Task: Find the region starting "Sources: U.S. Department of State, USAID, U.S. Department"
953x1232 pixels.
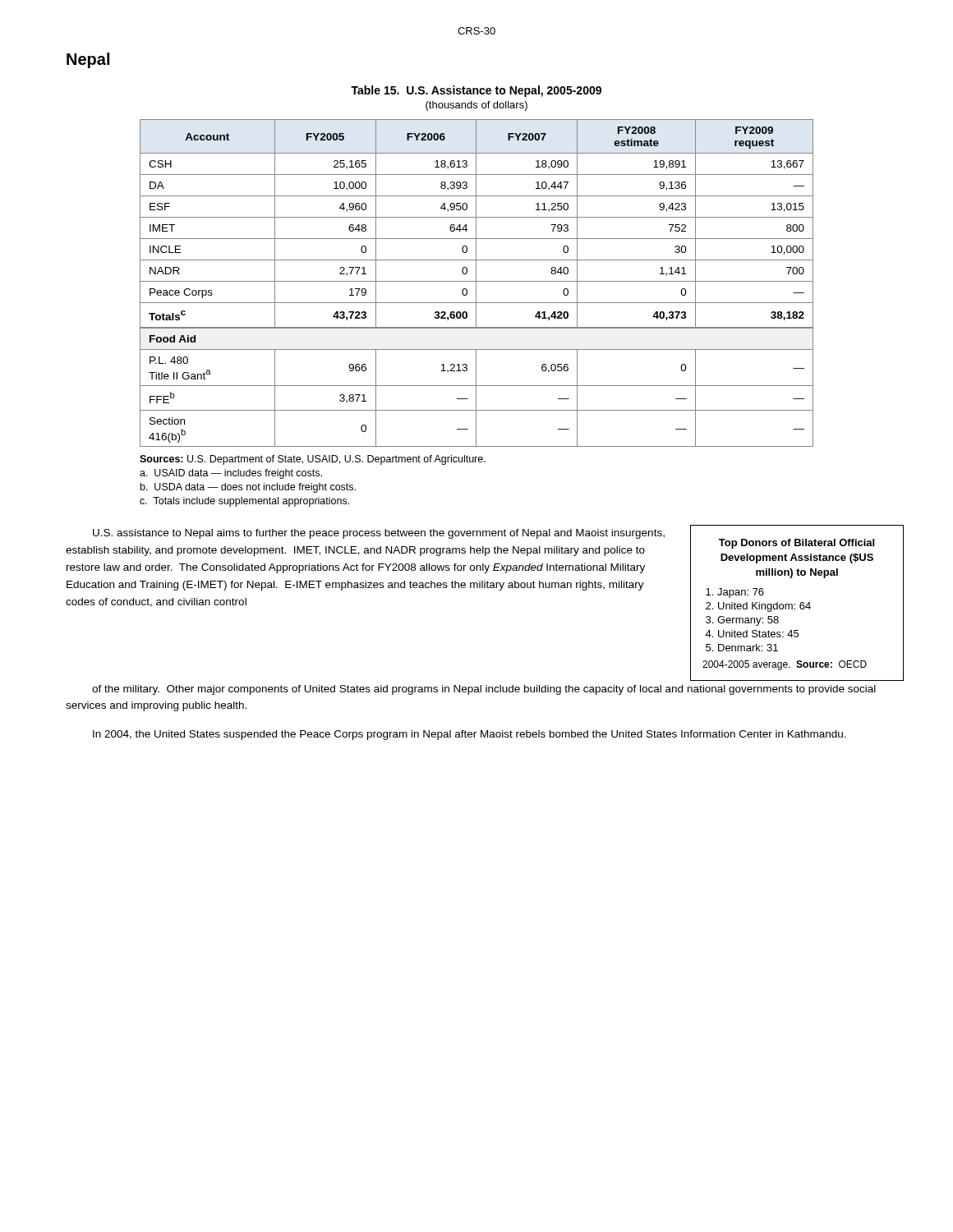Action: coord(313,459)
